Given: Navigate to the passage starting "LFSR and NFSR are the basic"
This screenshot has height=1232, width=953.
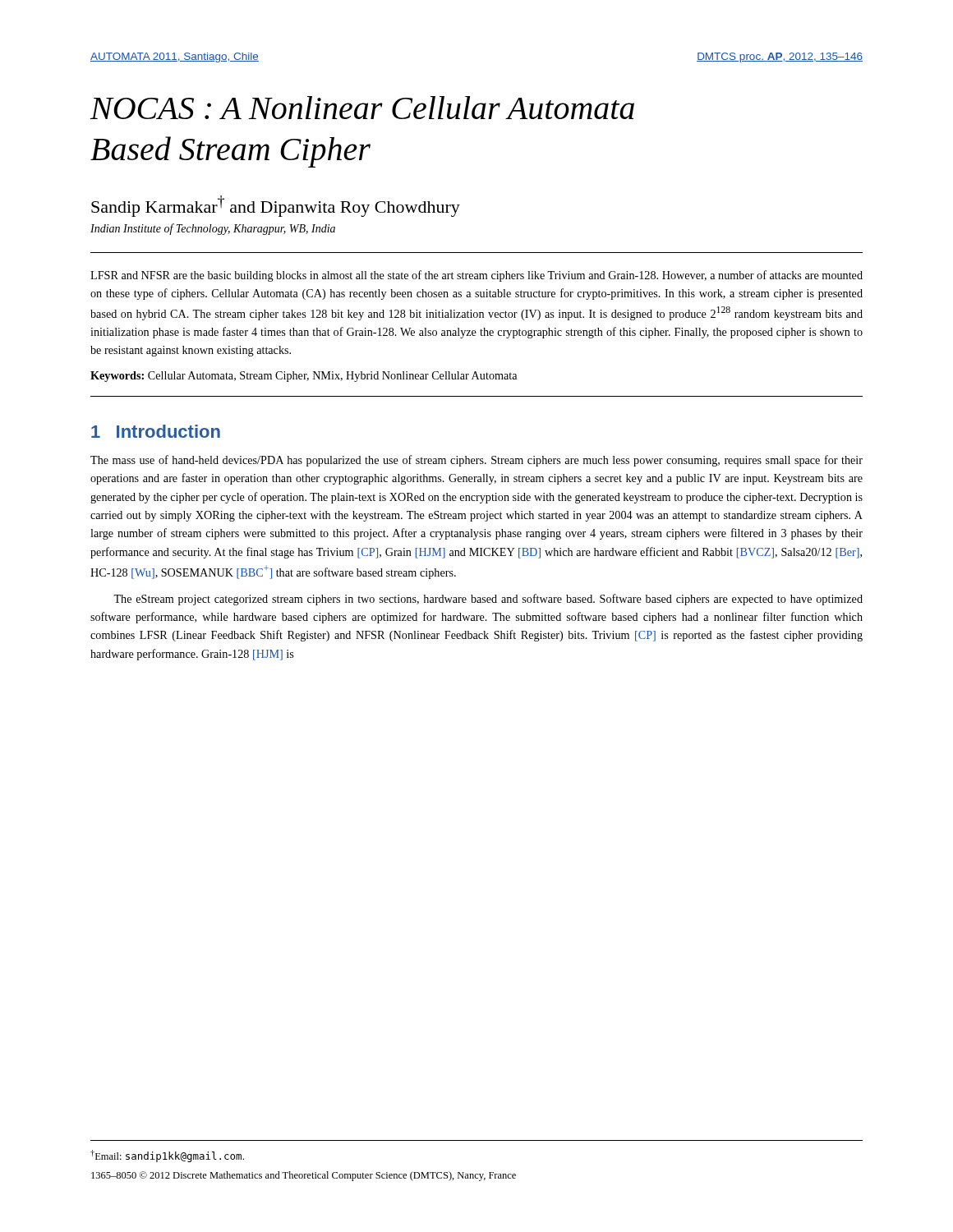Looking at the screenshot, I should pyautogui.click(x=476, y=325).
